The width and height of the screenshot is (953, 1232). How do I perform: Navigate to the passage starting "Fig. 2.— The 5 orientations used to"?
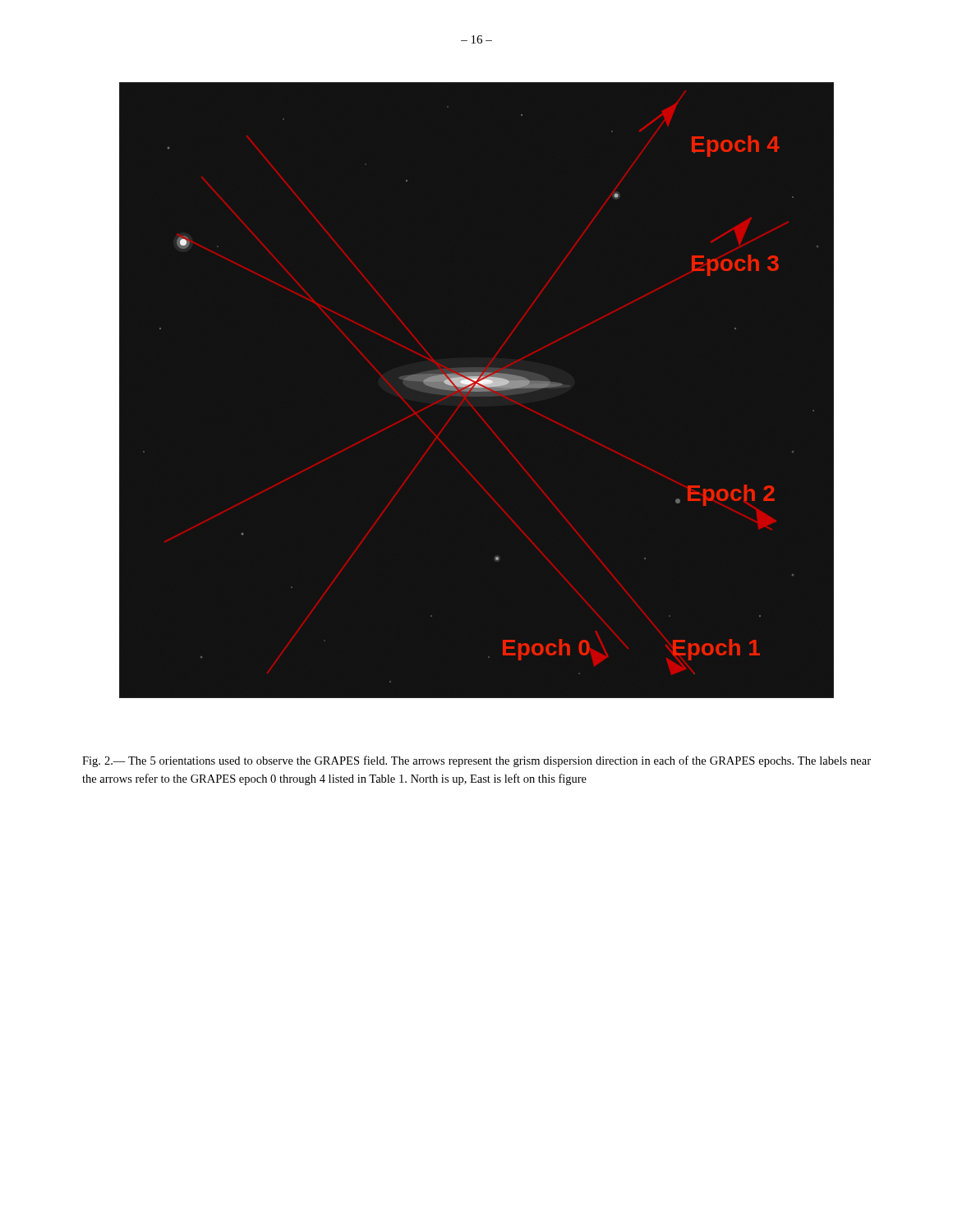point(476,770)
